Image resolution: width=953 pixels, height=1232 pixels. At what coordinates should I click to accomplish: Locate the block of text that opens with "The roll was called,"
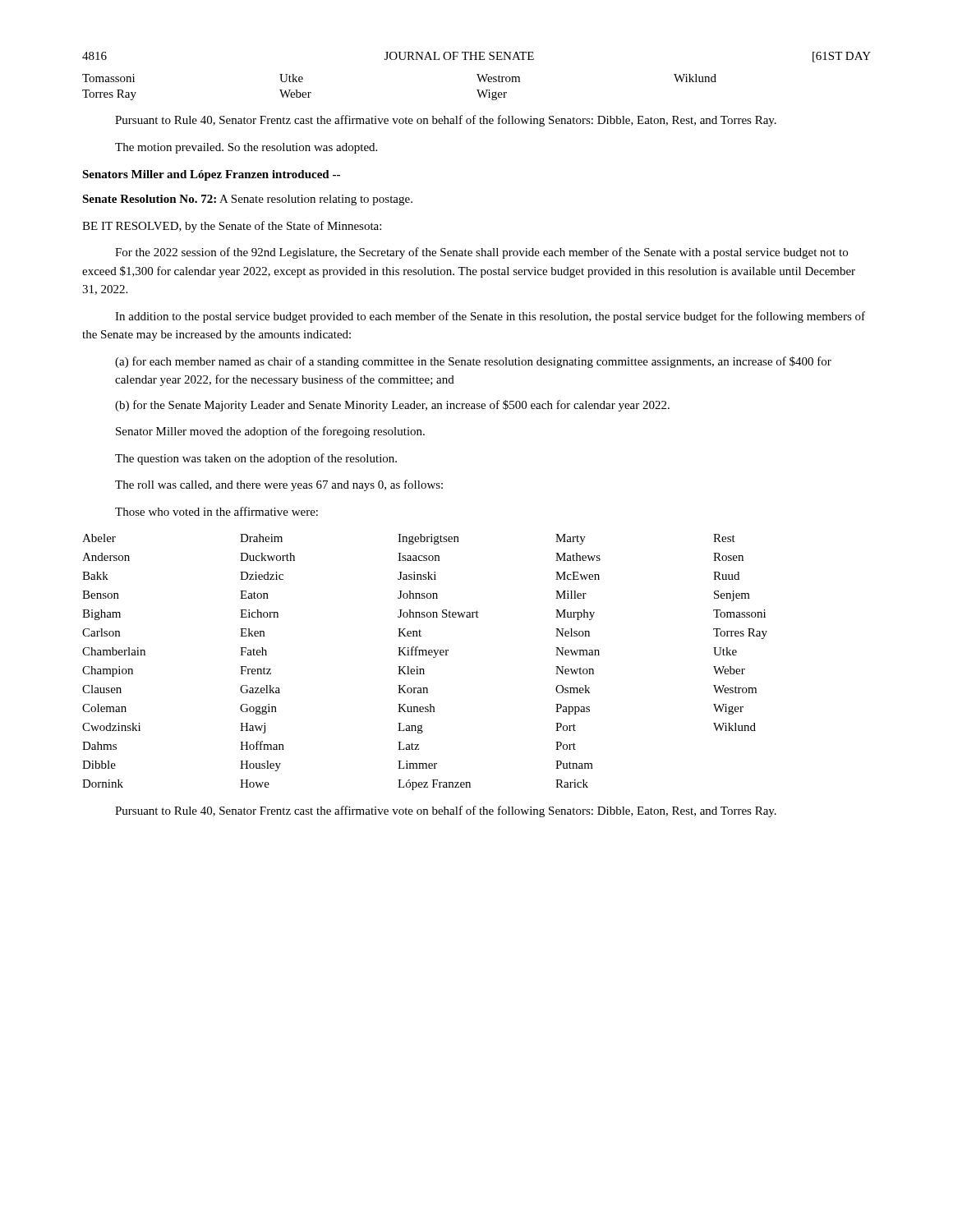(279, 485)
